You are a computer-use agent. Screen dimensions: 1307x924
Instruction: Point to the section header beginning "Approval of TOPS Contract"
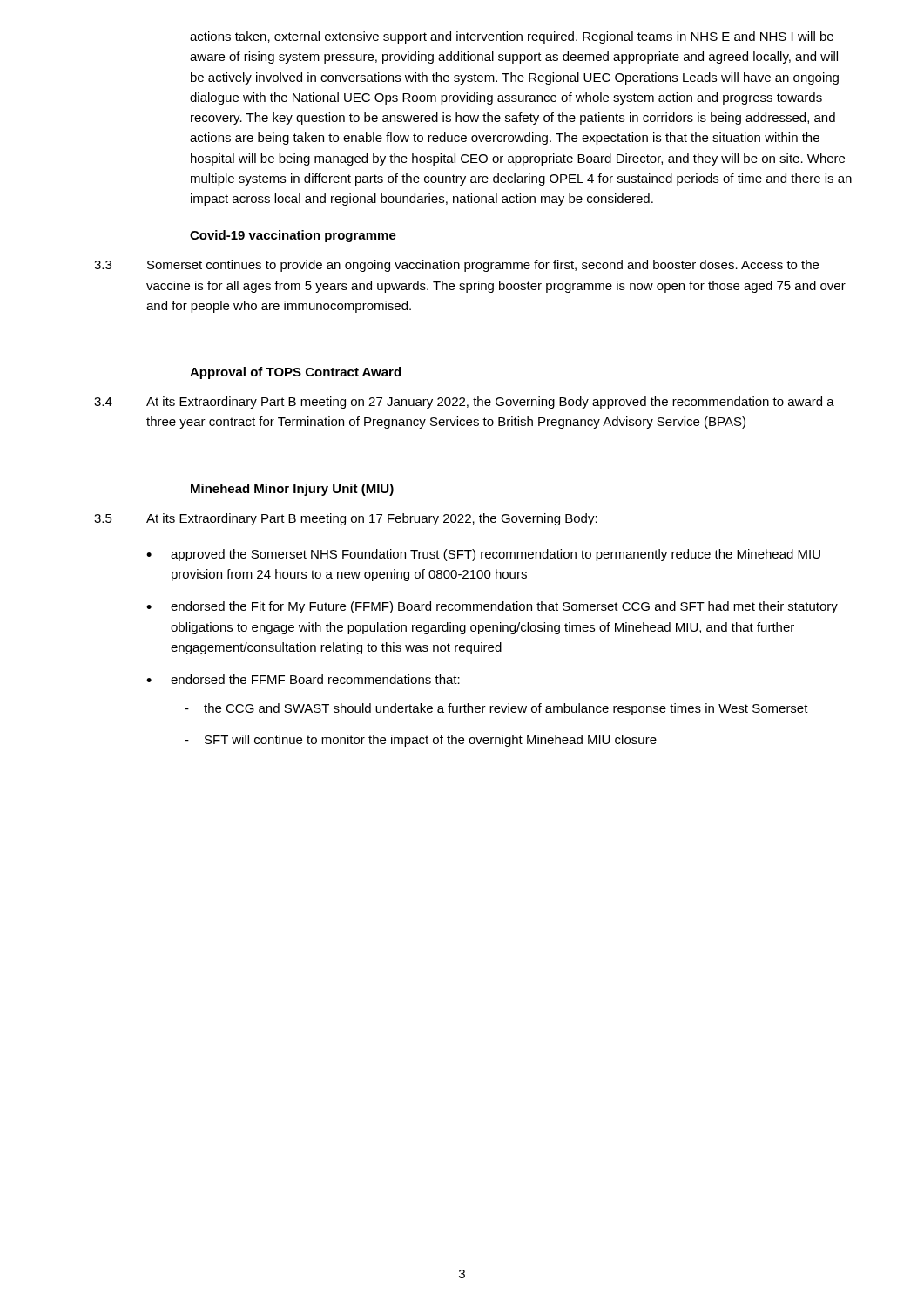tap(296, 372)
